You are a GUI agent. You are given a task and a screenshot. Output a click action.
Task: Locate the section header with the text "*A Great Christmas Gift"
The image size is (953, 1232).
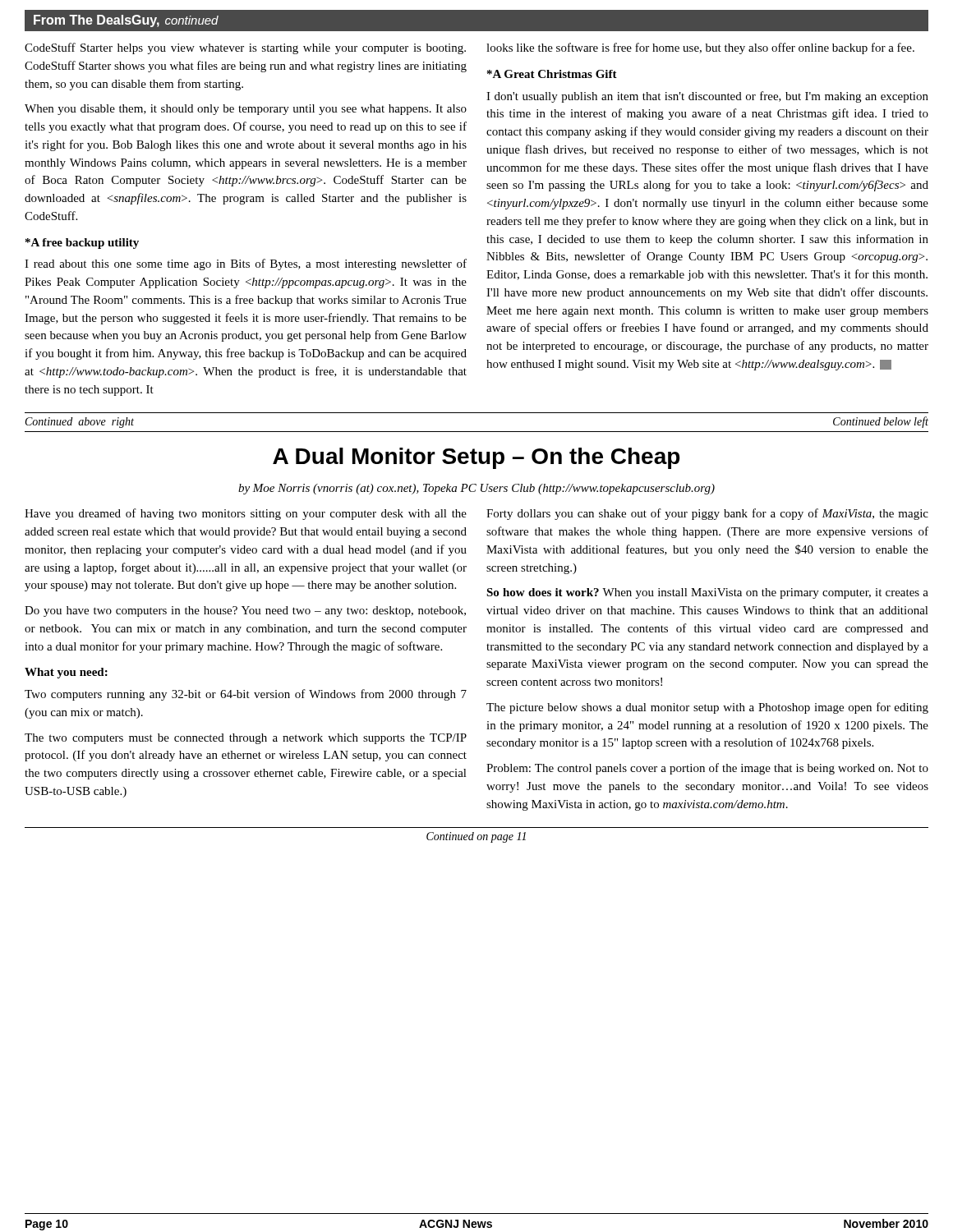click(552, 74)
